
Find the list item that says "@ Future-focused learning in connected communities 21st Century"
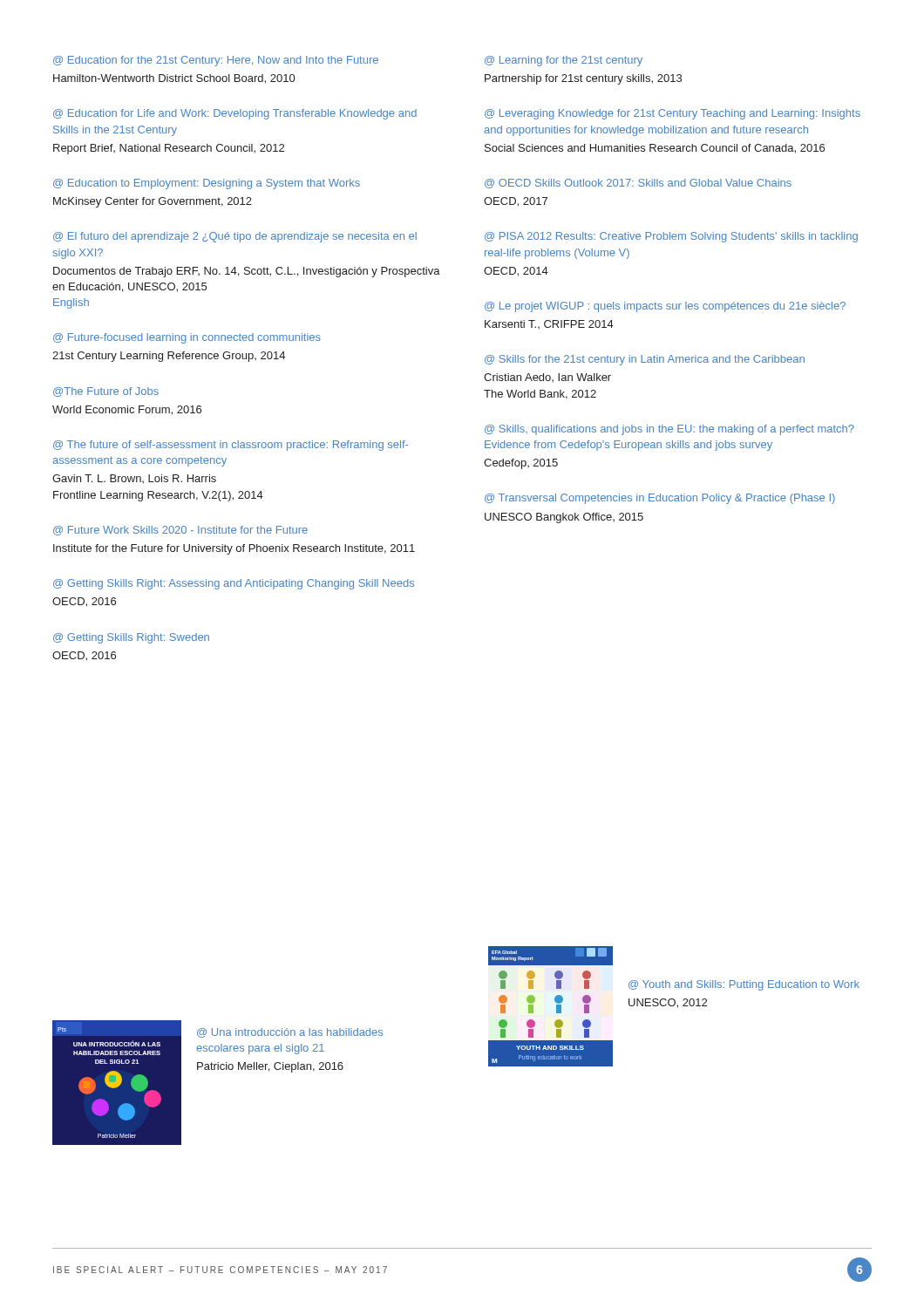(246, 347)
